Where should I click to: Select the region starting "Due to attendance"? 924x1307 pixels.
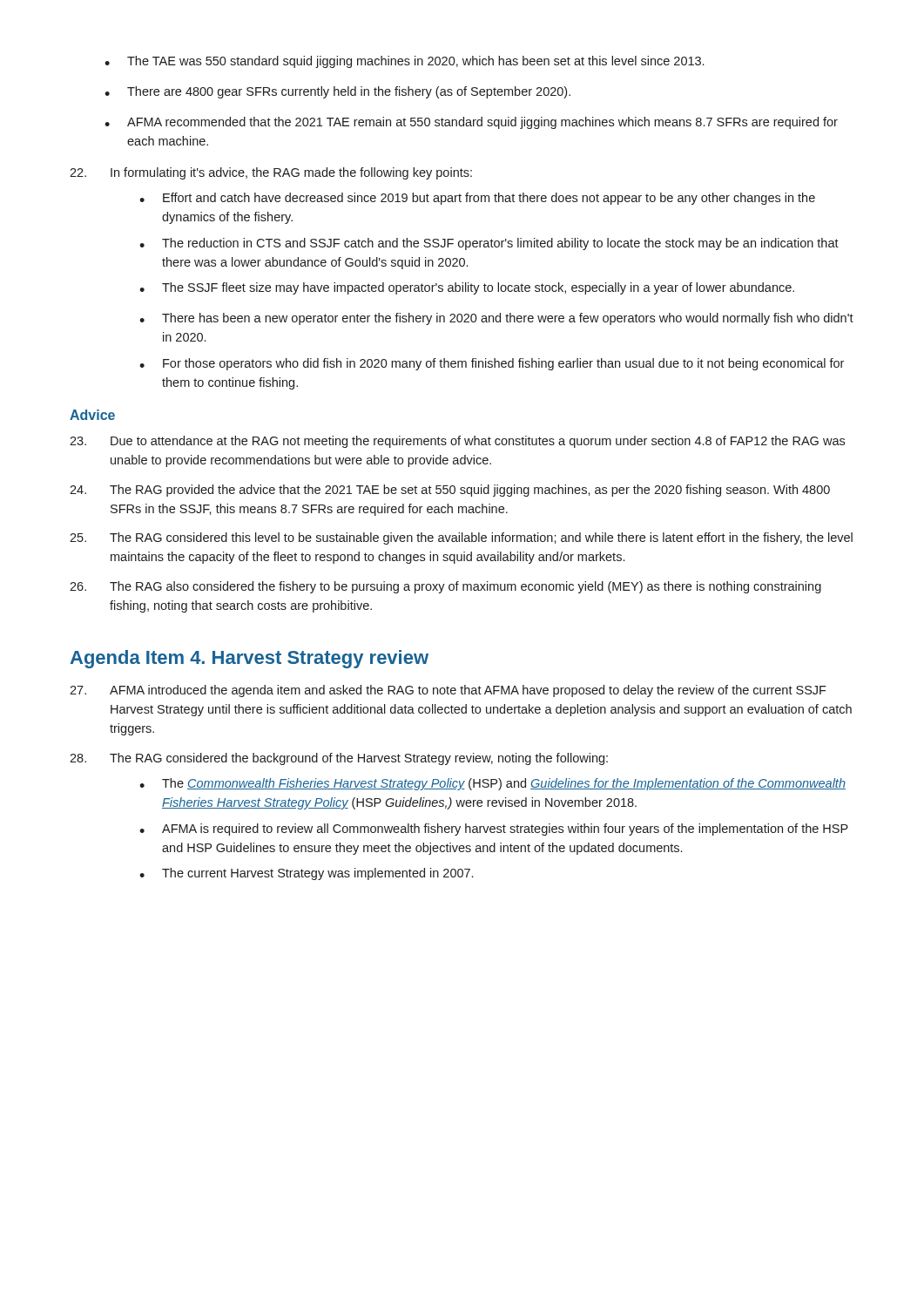coord(462,451)
